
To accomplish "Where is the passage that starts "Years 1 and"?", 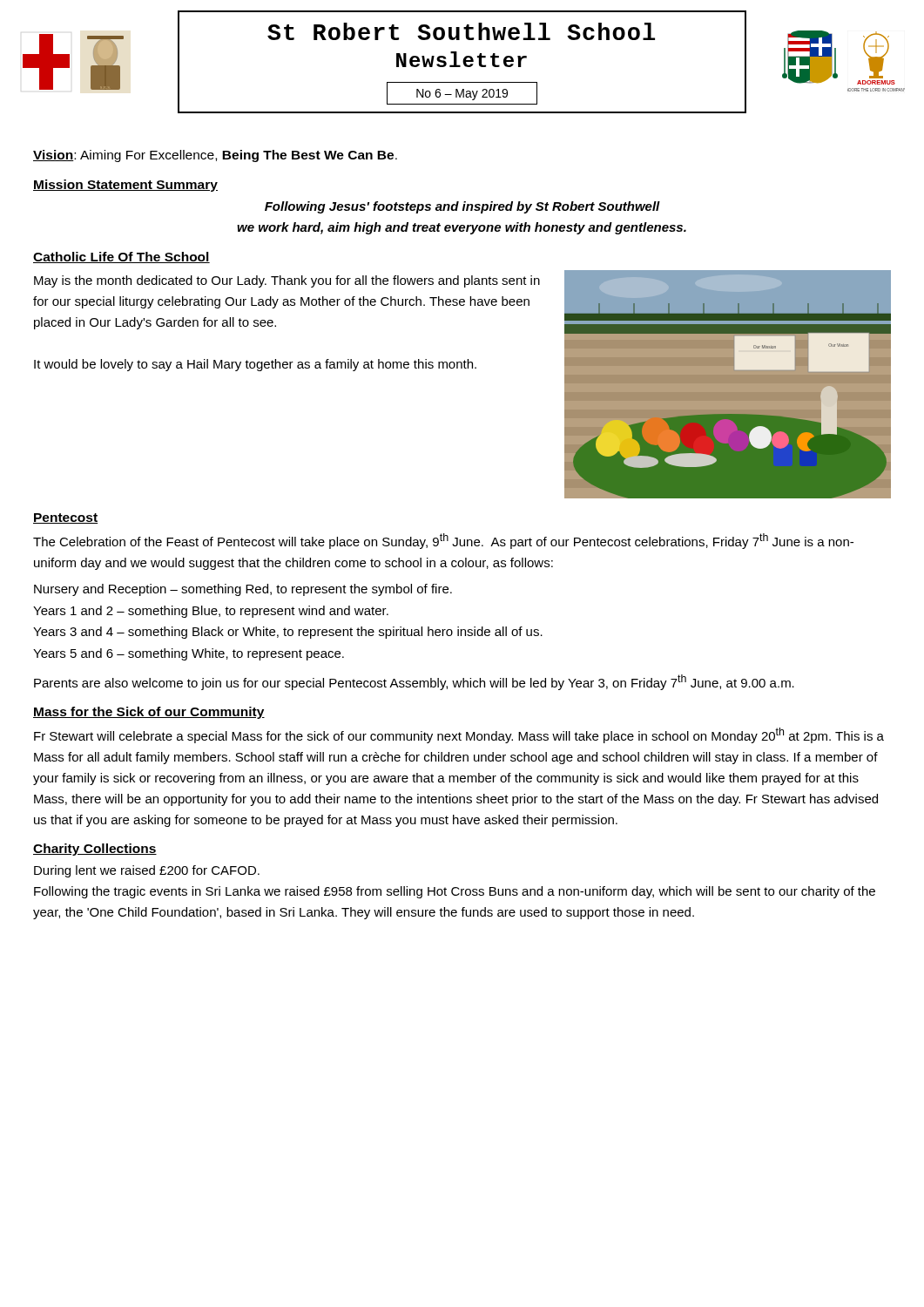I will coord(211,610).
